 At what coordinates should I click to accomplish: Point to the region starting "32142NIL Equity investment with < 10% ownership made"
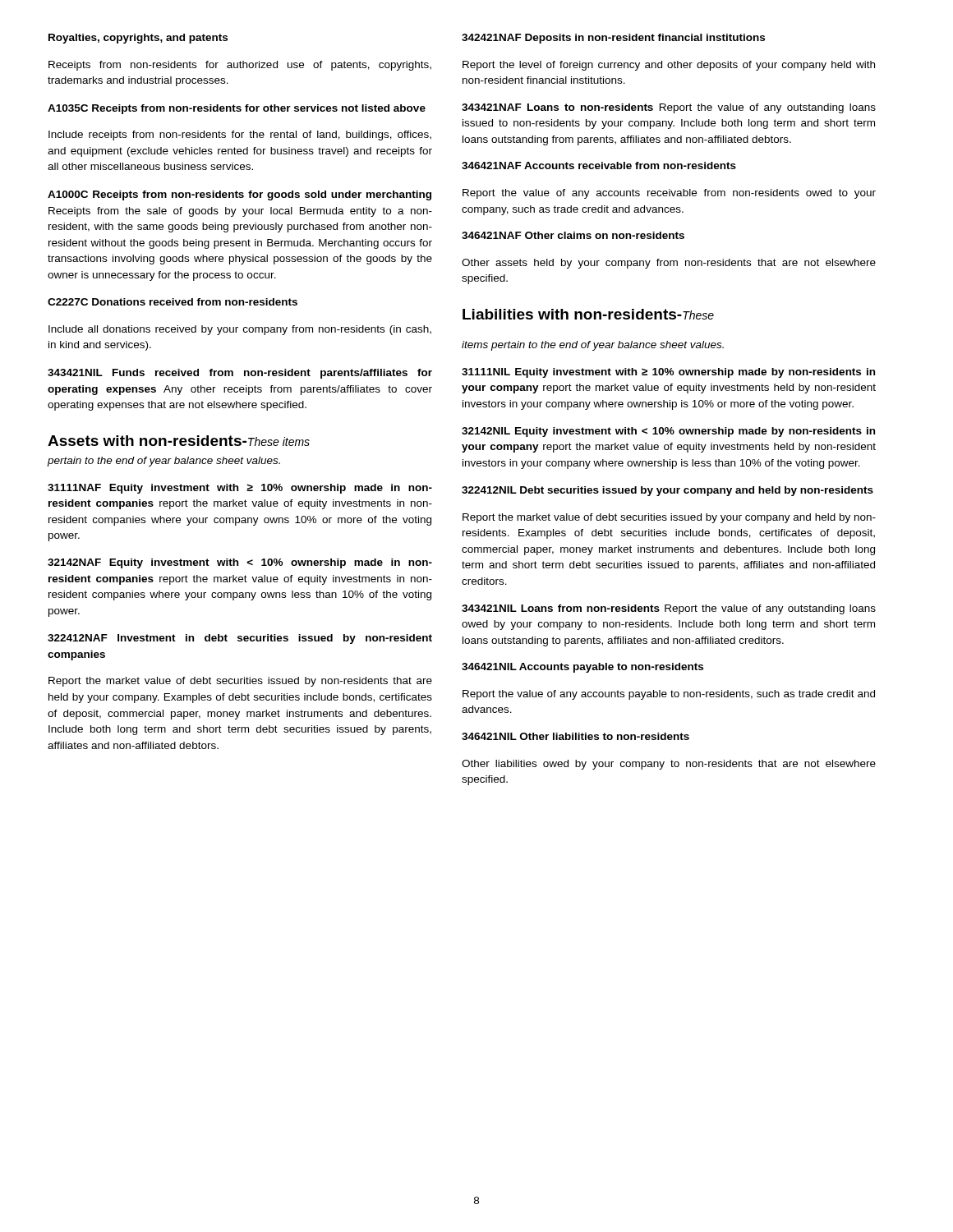tap(669, 447)
